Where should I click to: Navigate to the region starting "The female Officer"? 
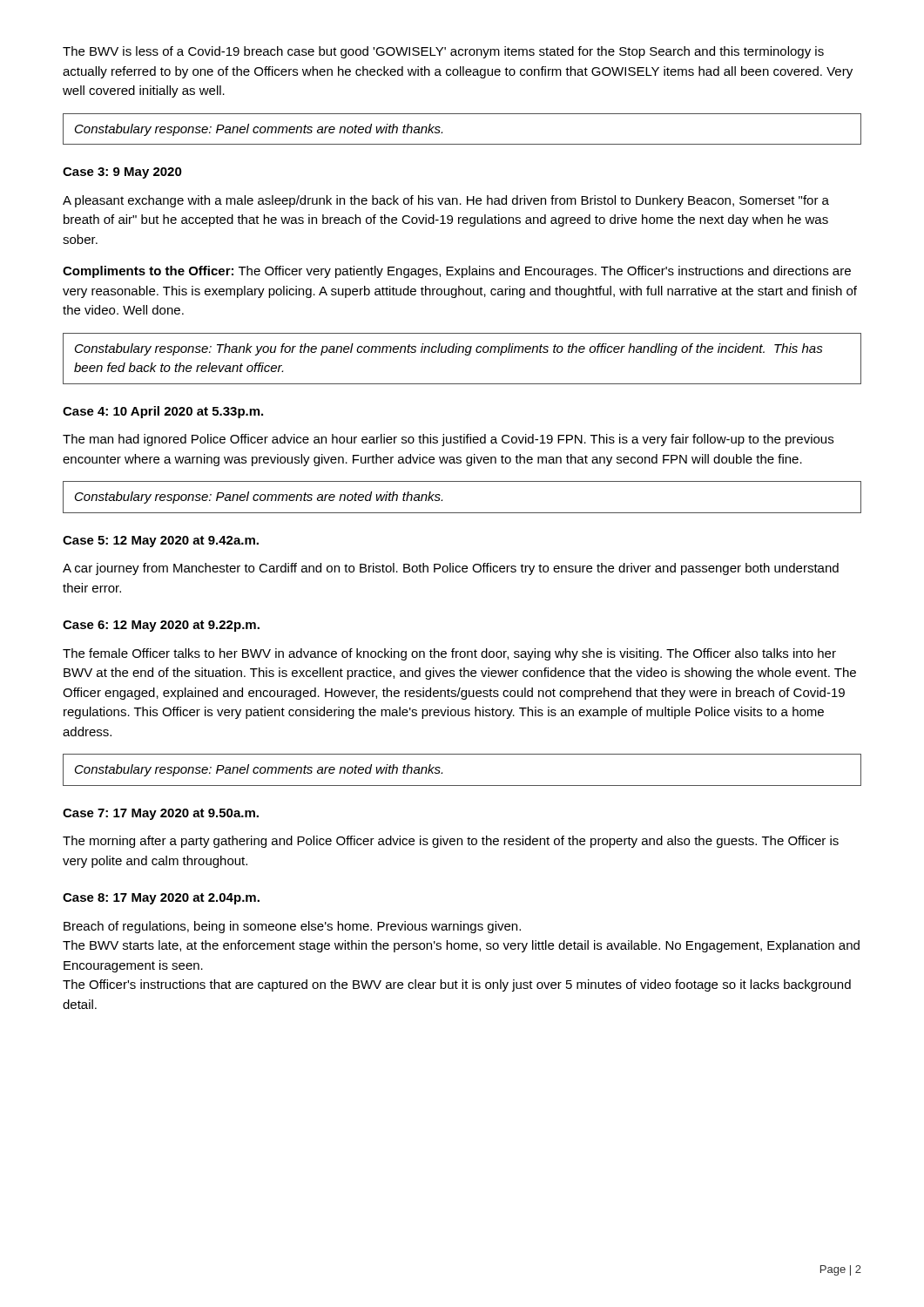pyautogui.click(x=460, y=692)
